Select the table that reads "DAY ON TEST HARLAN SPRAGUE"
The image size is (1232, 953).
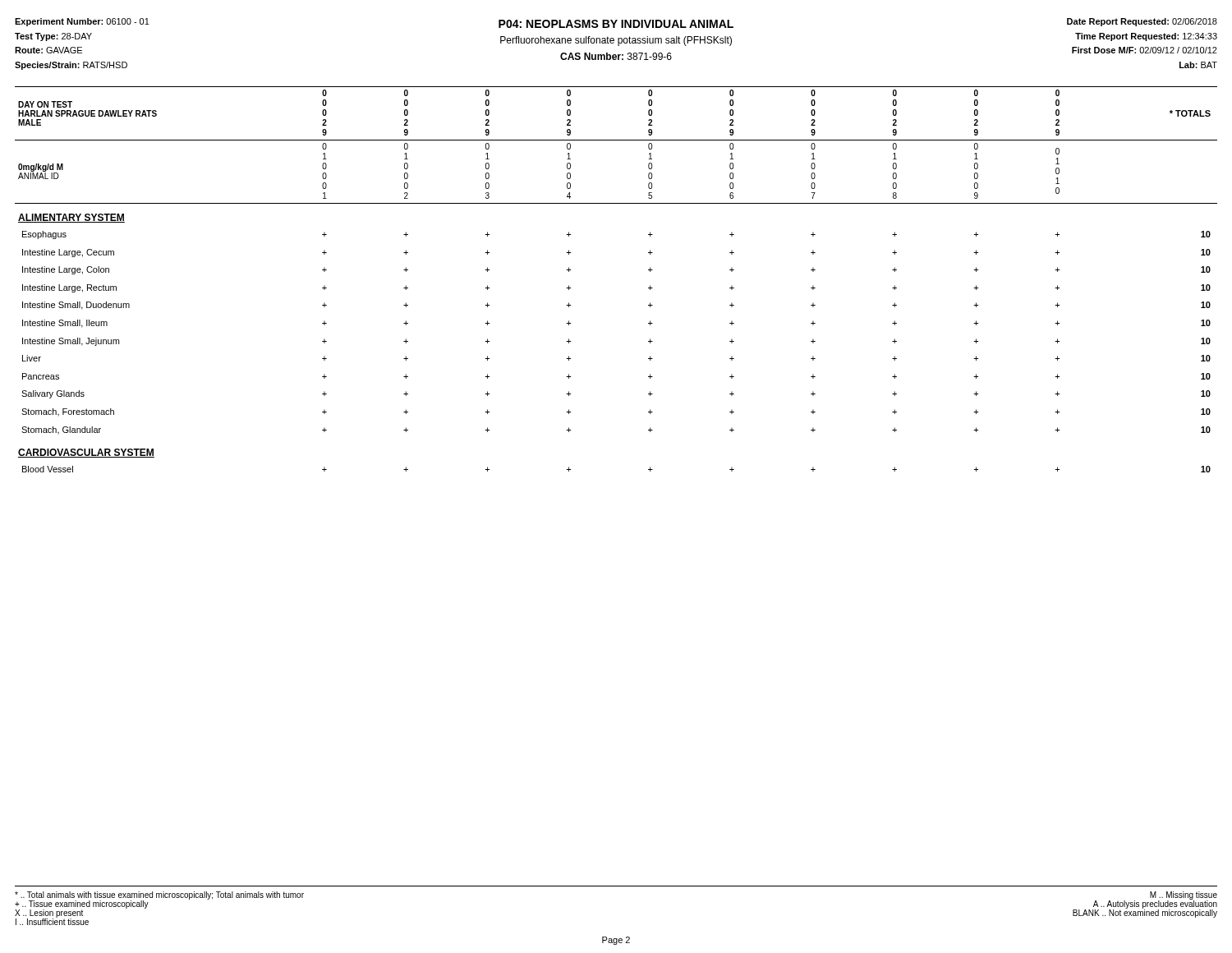[x=616, y=282]
